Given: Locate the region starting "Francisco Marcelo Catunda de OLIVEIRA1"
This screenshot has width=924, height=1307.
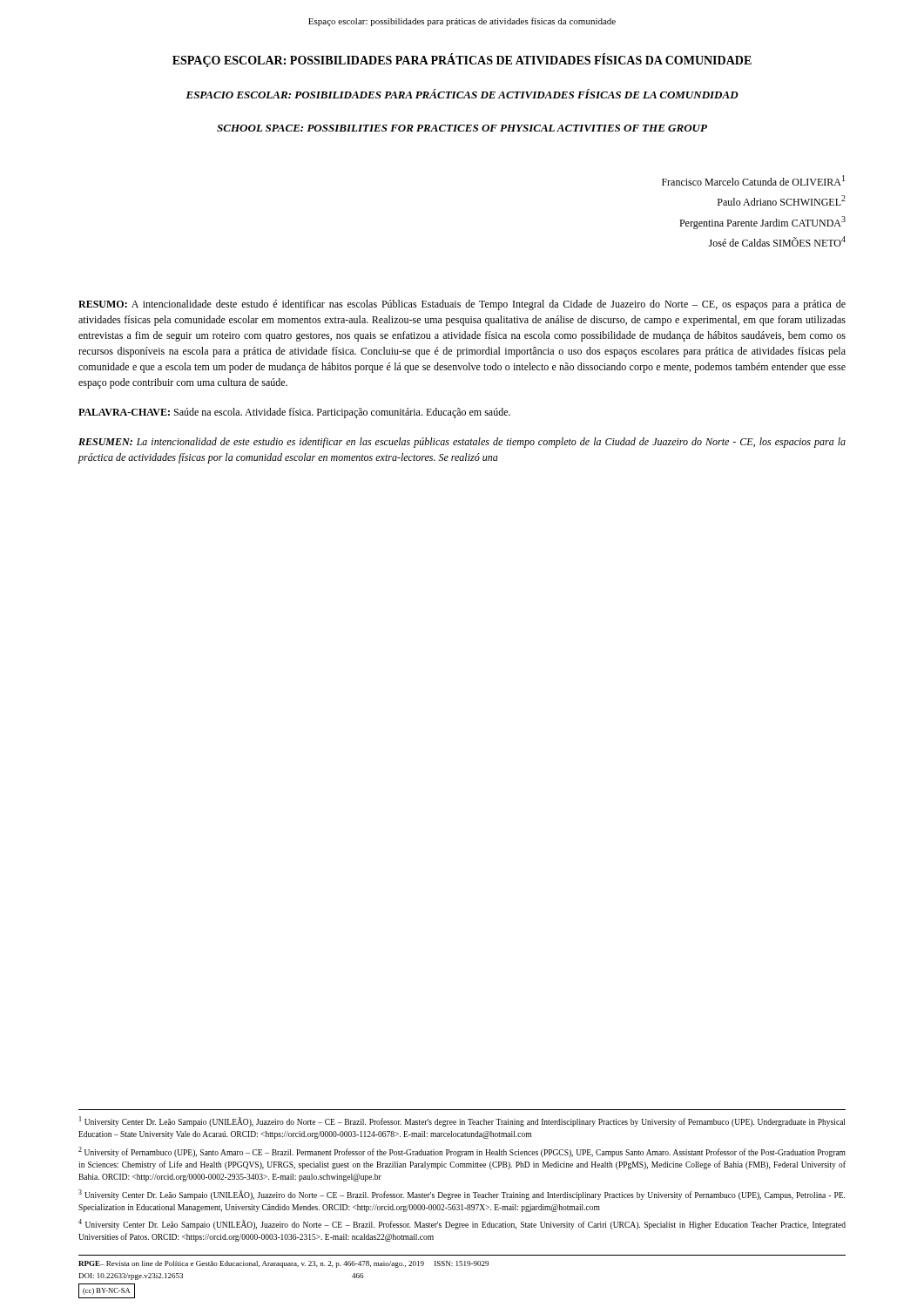Looking at the screenshot, I should point(753,211).
